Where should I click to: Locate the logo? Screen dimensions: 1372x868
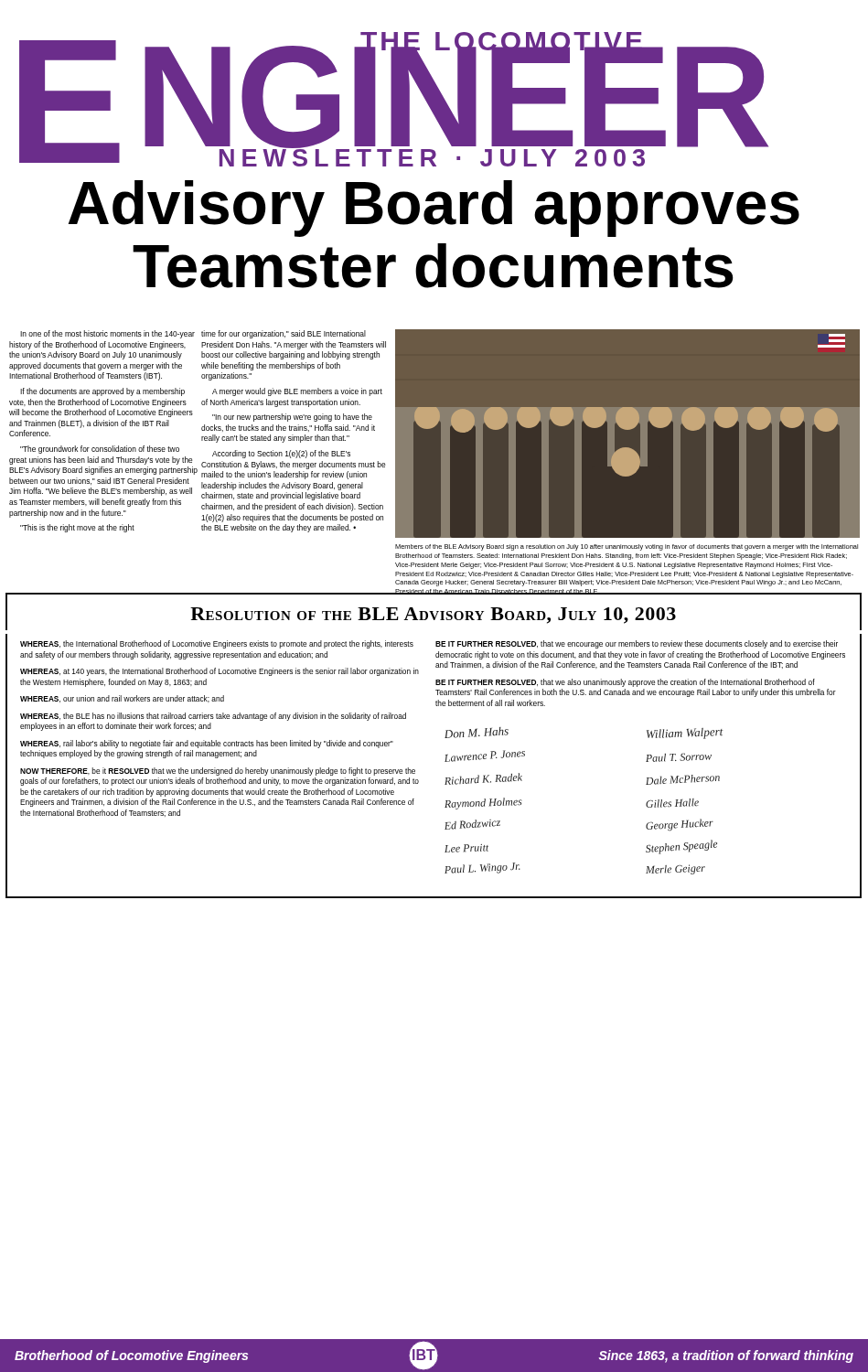[434, 86]
